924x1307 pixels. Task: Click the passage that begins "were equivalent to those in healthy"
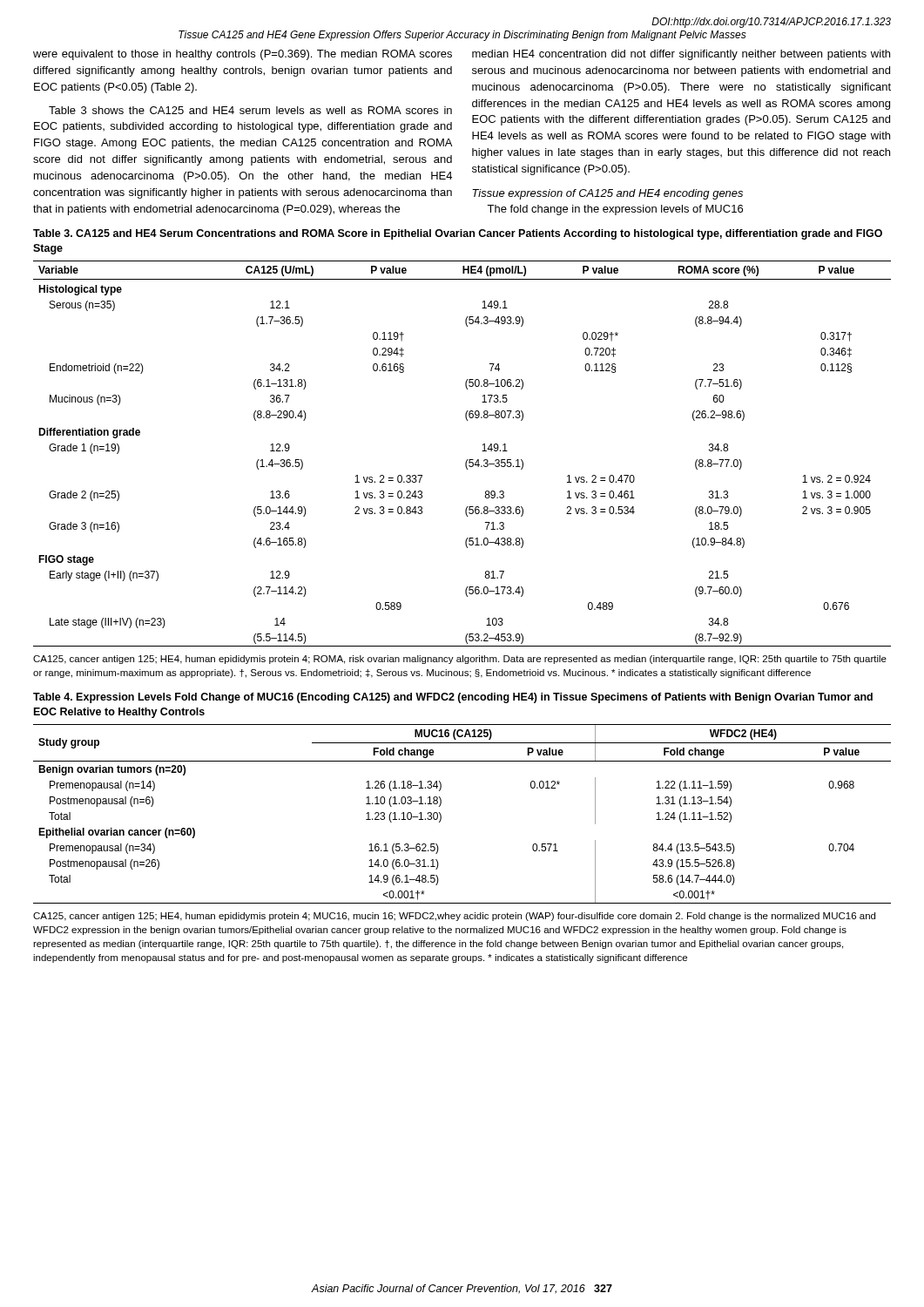[x=243, y=70]
